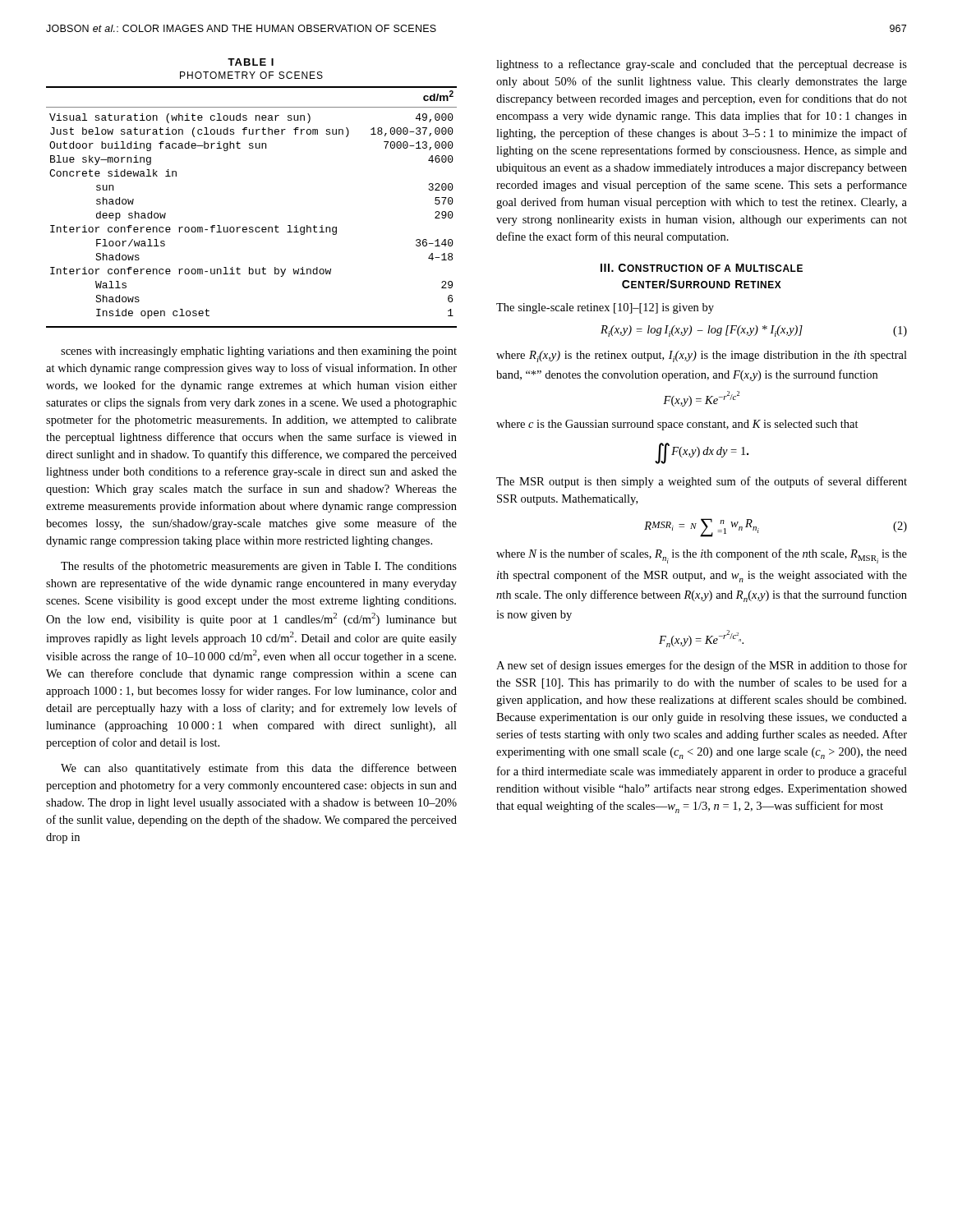Locate the element starting "F(x,y) = Ke−r2/c2"
This screenshot has height=1232, width=953.
pyautogui.click(x=702, y=398)
